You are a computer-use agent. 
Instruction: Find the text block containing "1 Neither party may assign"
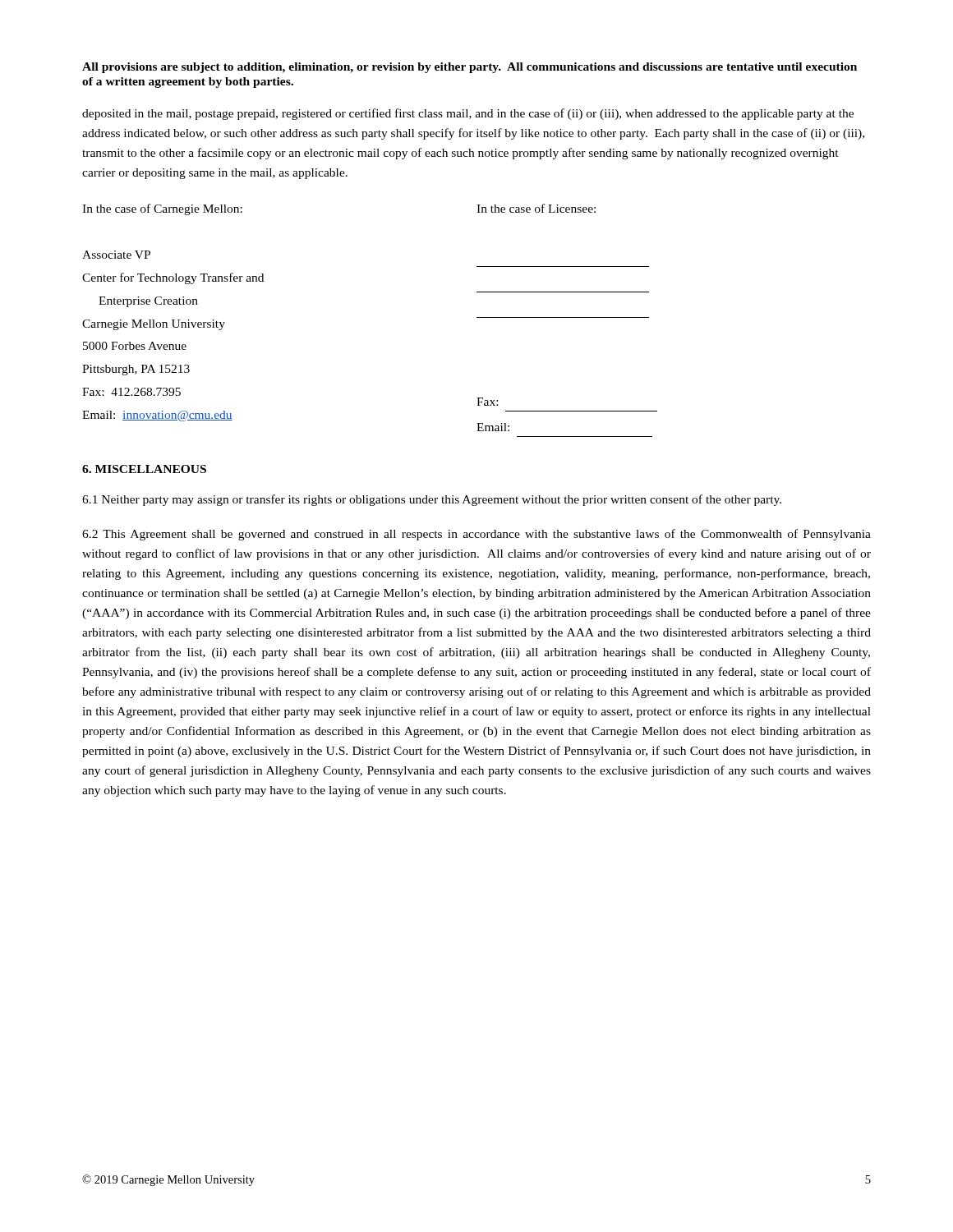pyautogui.click(x=432, y=499)
